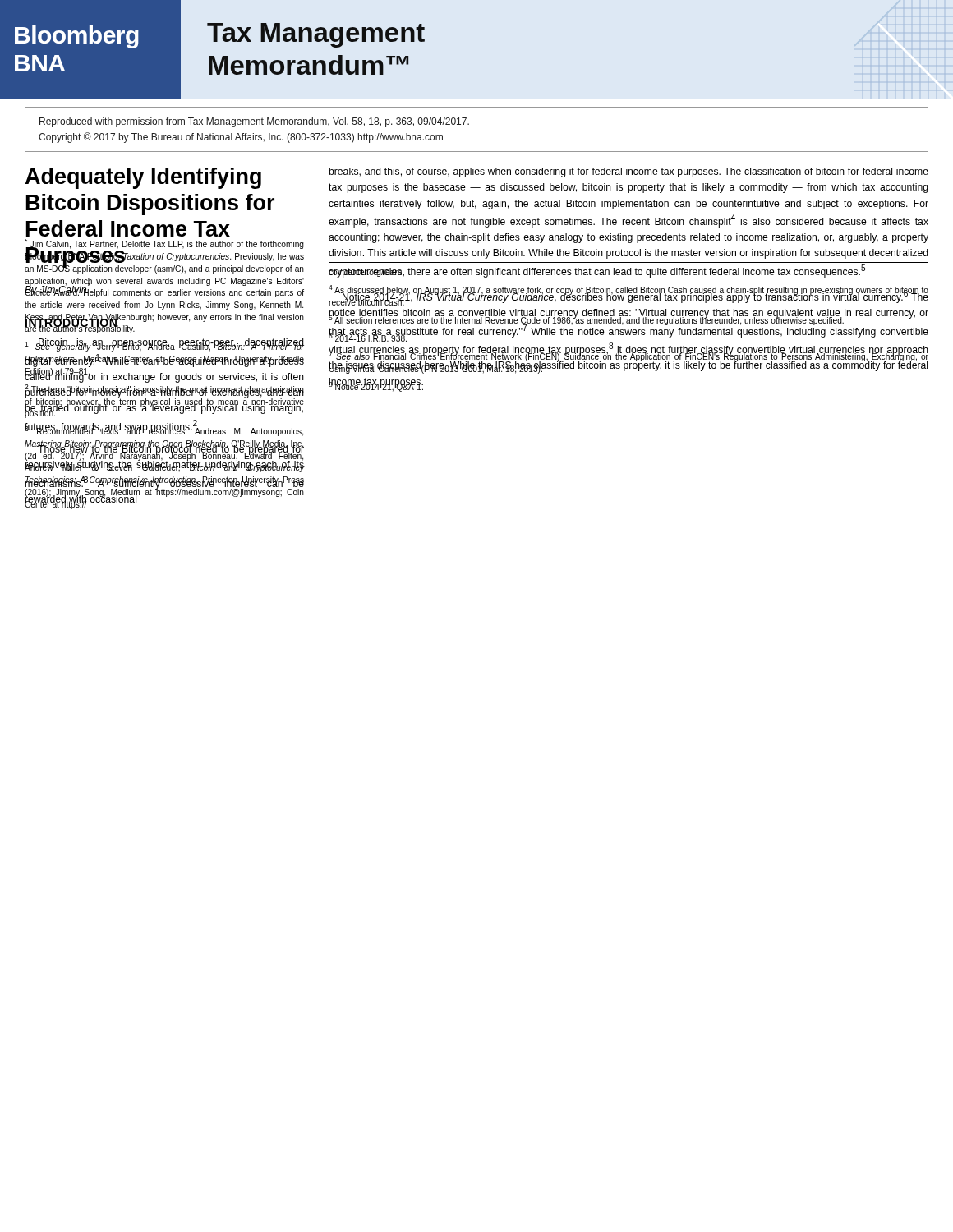This screenshot has width=953, height=1232.
Task: Navigate to the element starting "Jim Calvin, Tax Partner, Deloitte Tax"
Action: click(x=164, y=286)
